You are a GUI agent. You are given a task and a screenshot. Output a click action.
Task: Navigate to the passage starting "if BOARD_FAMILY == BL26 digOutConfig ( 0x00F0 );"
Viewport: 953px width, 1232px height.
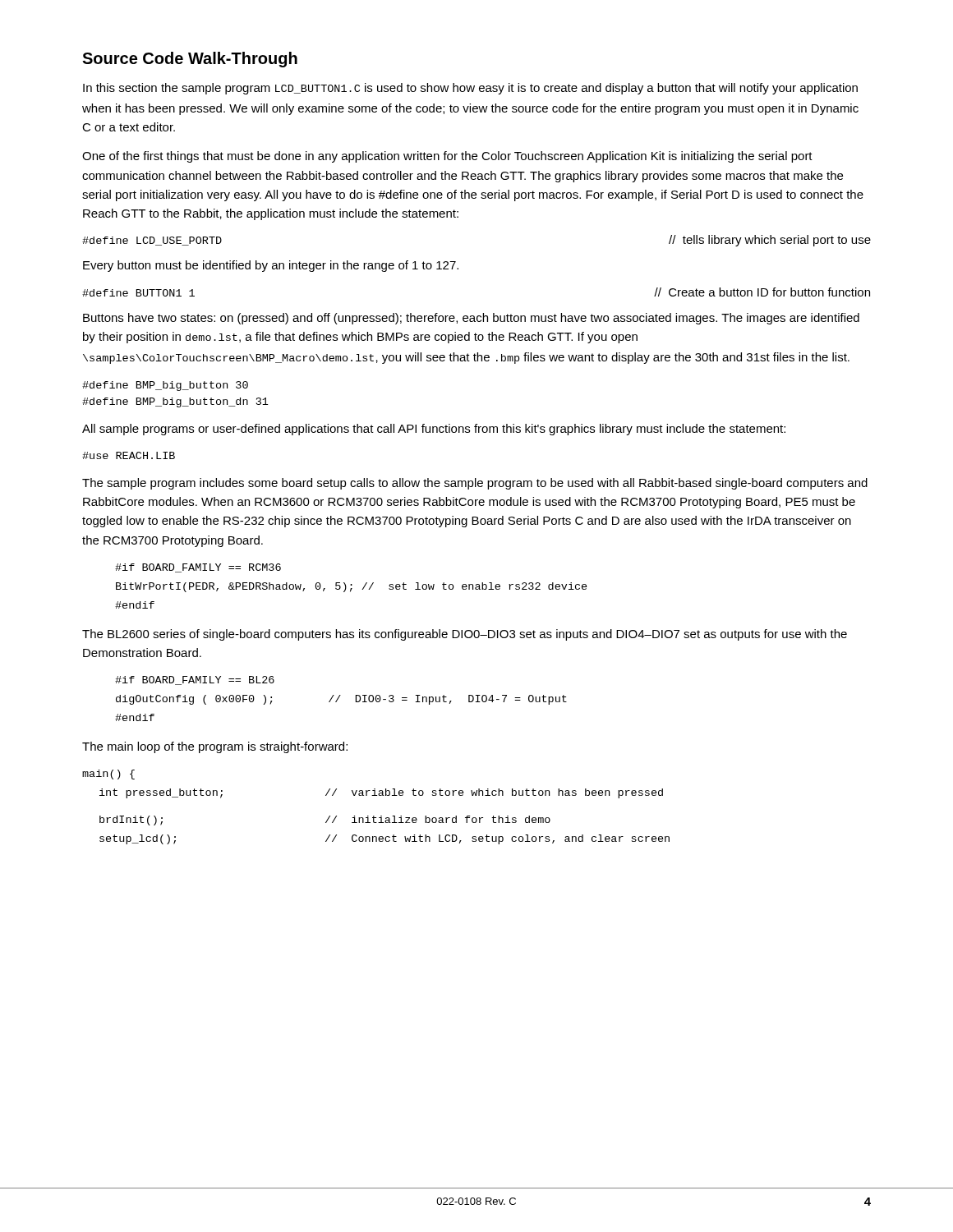coord(341,699)
